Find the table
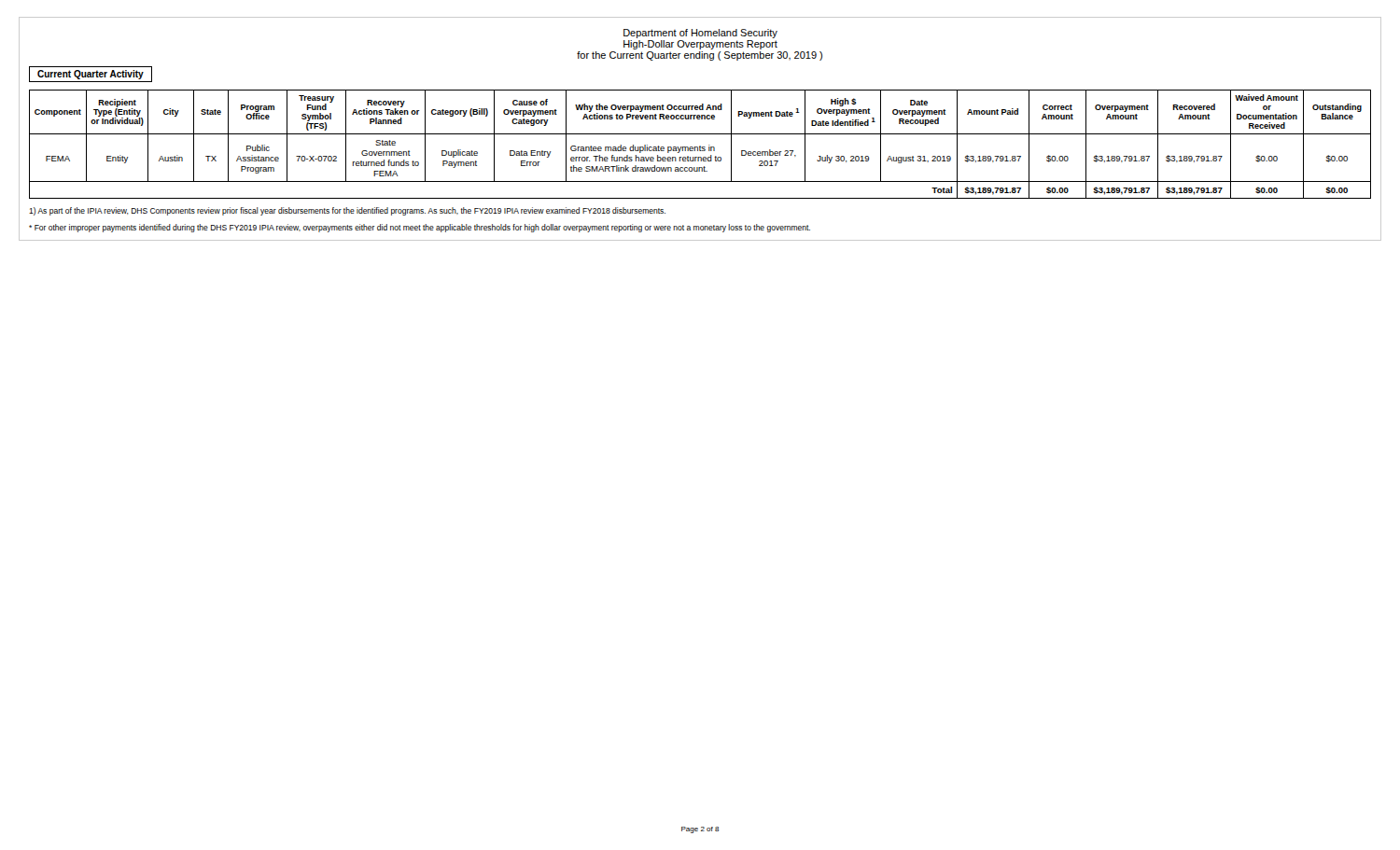1400x850 pixels. (x=700, y=144)
